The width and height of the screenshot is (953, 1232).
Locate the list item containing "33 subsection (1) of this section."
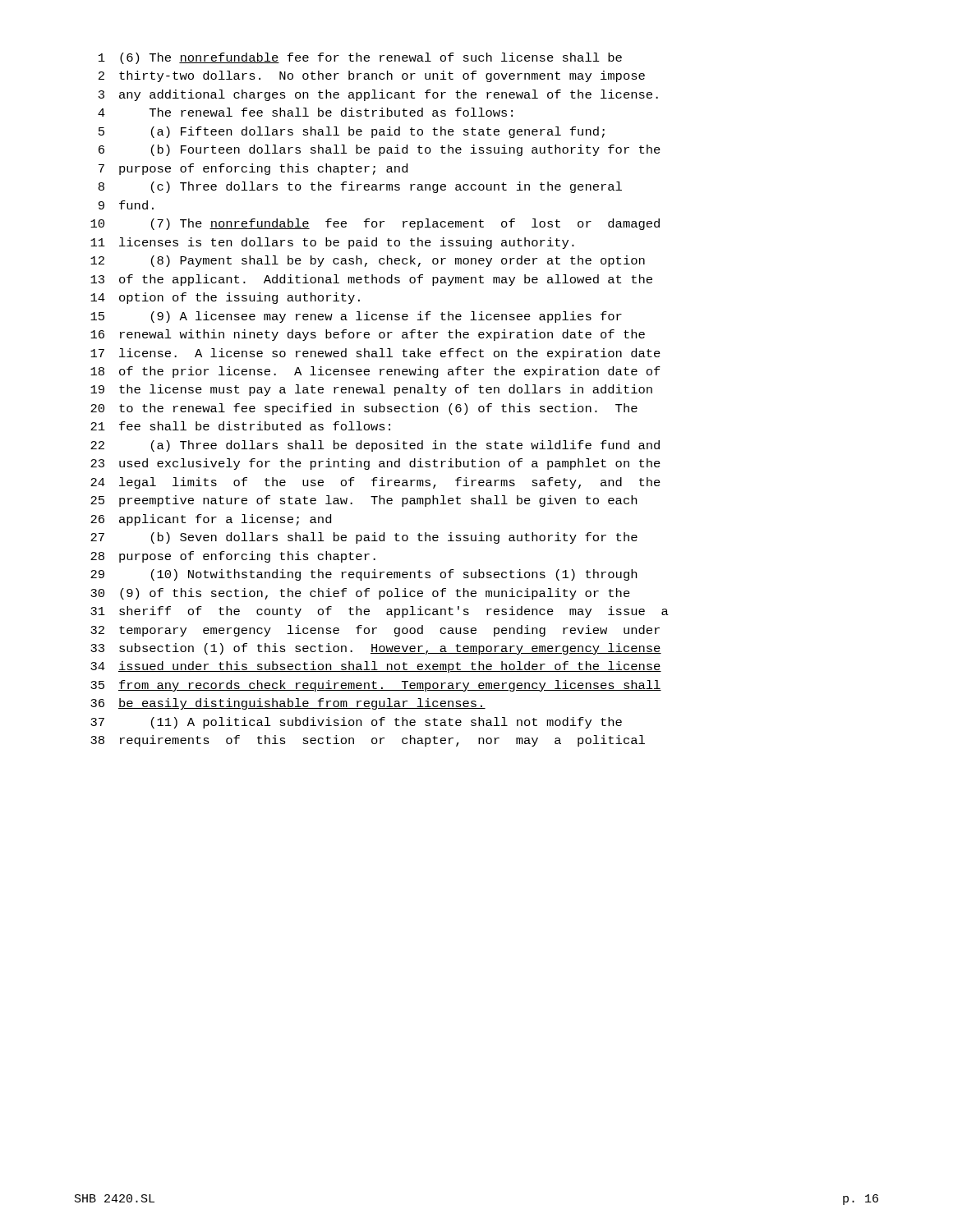[x=476, y=649]
